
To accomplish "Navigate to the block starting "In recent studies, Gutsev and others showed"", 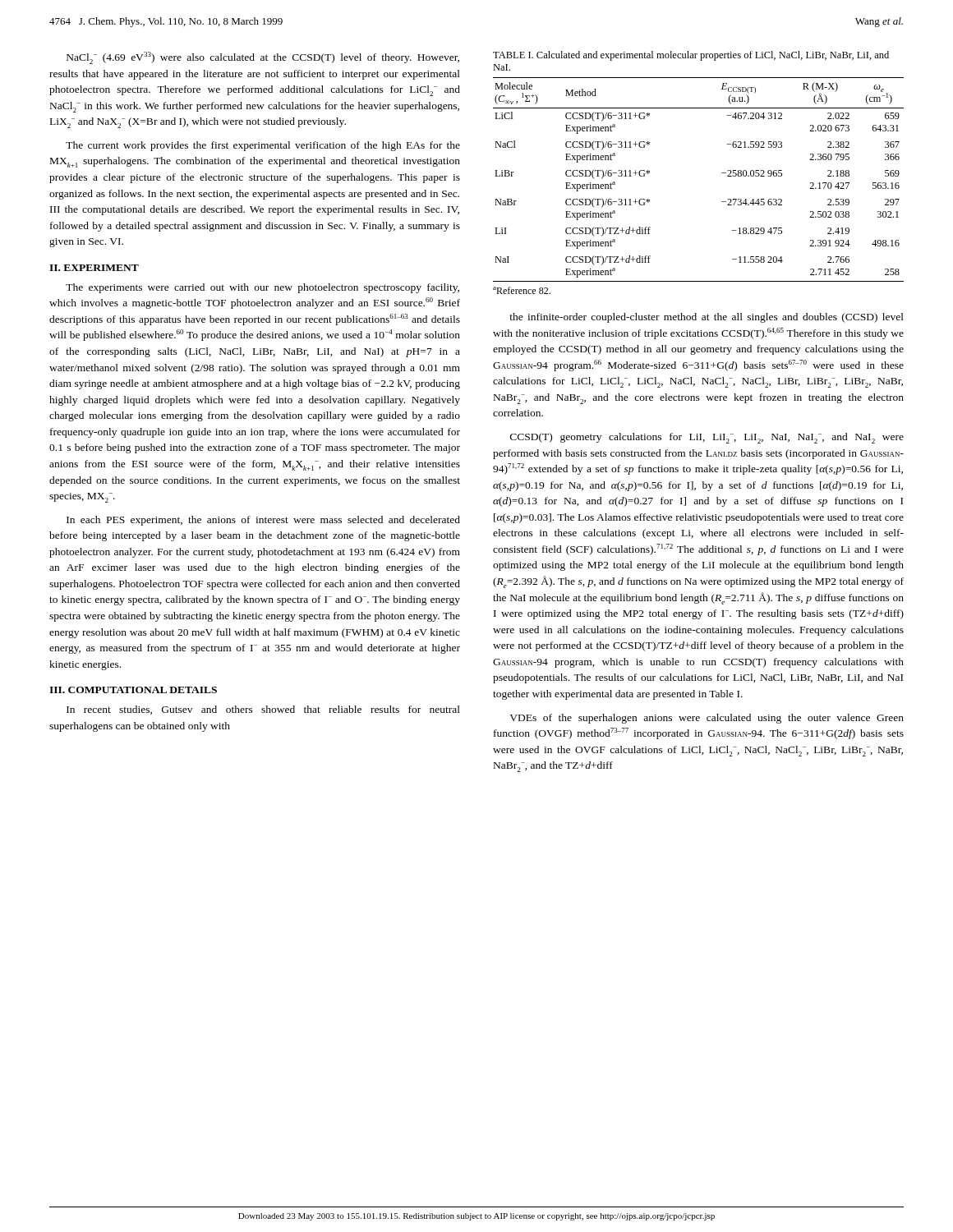I will 255,717.
